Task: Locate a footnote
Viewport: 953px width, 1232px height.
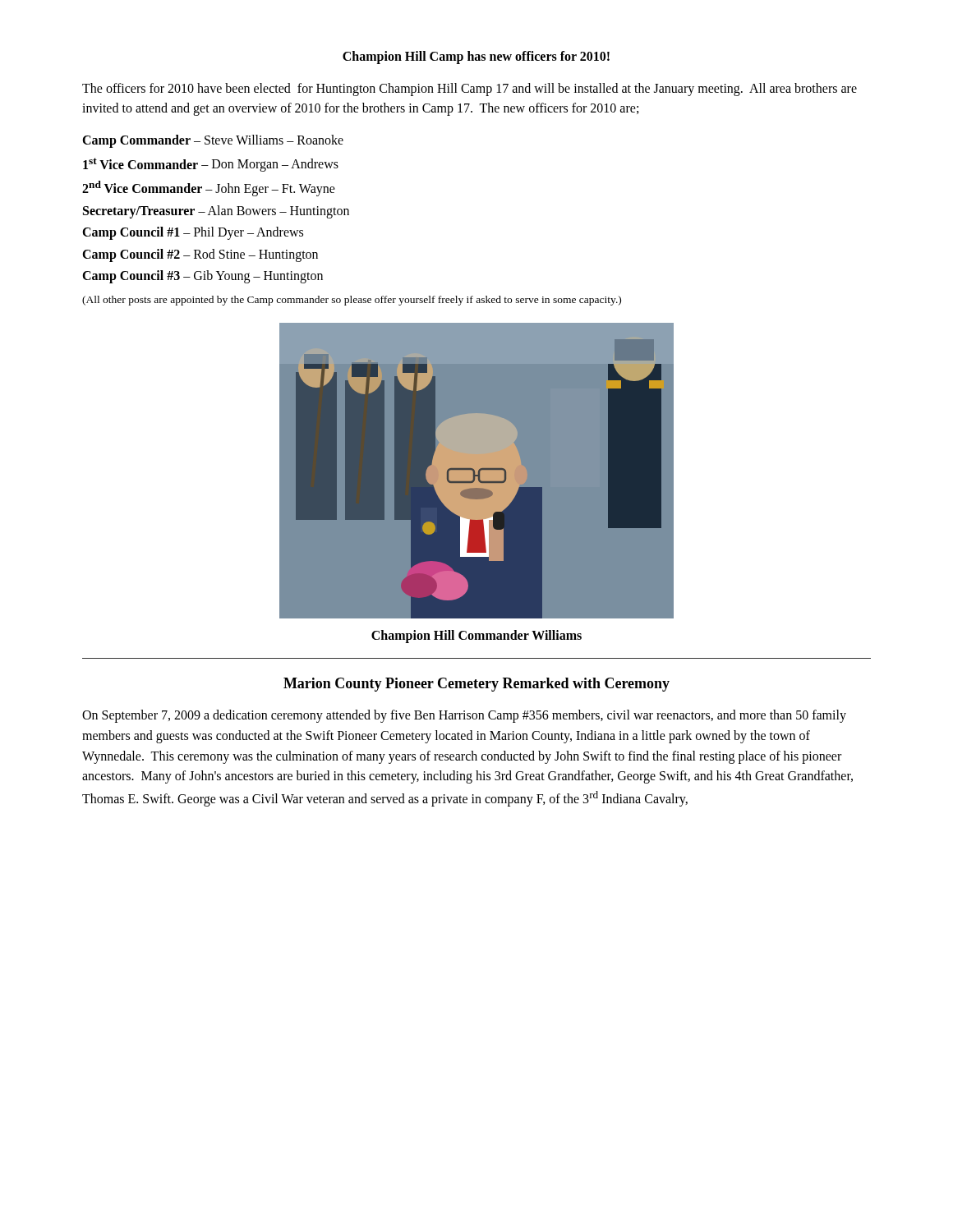Action: 352,300
